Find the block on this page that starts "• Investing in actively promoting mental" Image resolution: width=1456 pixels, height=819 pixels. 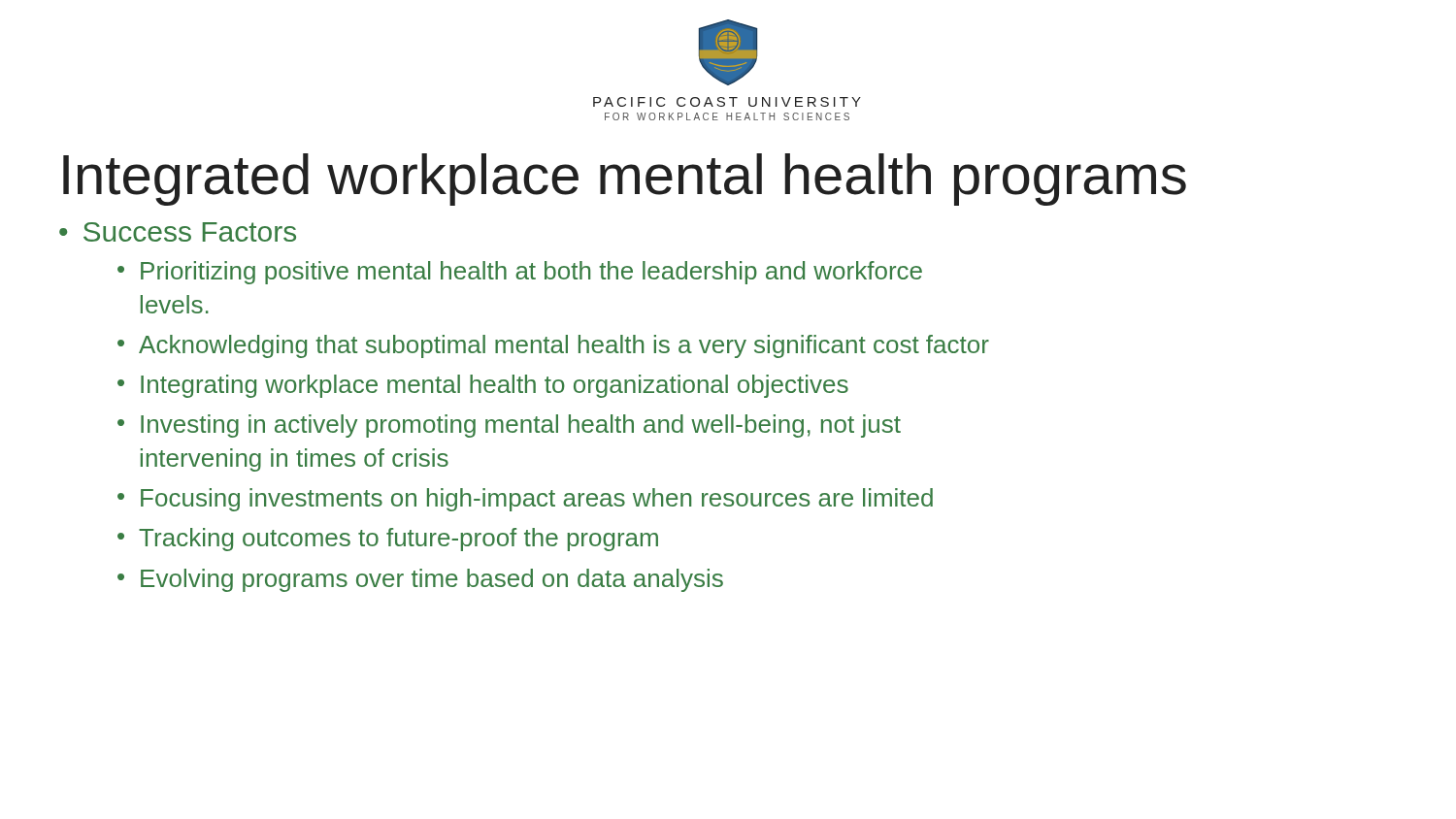pos(509,442)
